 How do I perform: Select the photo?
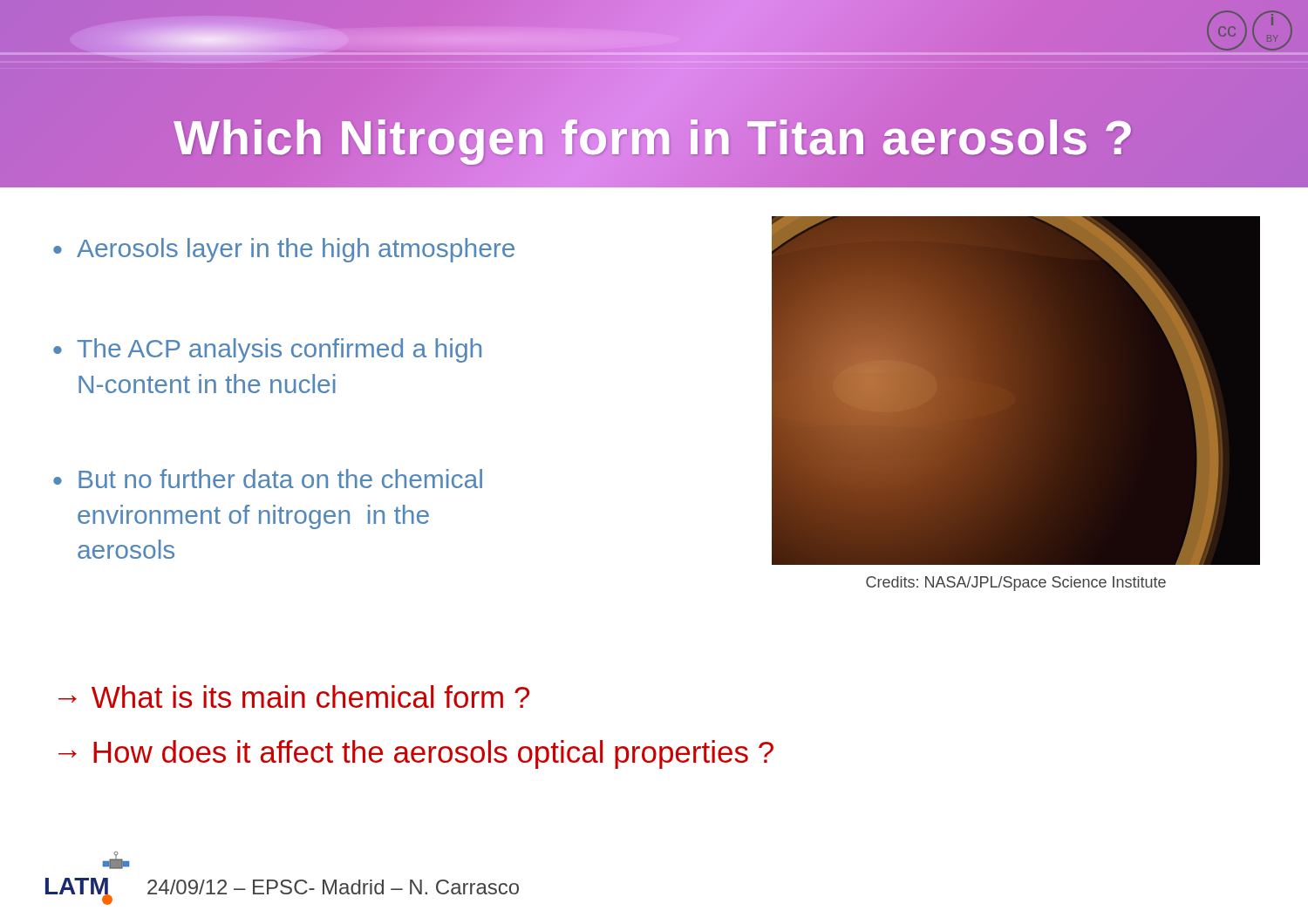1016,391
